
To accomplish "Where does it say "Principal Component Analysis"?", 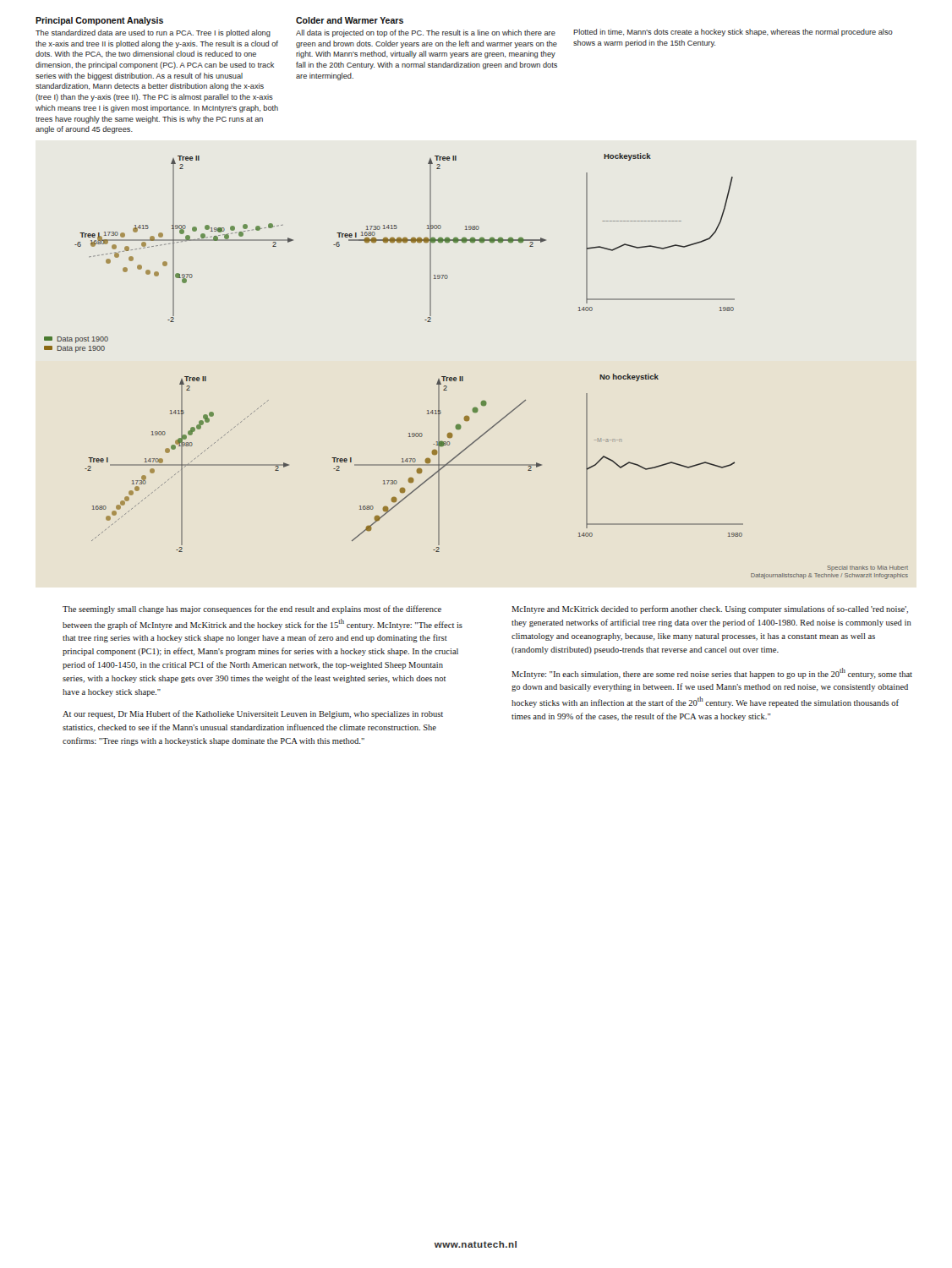I will (99, 20).
